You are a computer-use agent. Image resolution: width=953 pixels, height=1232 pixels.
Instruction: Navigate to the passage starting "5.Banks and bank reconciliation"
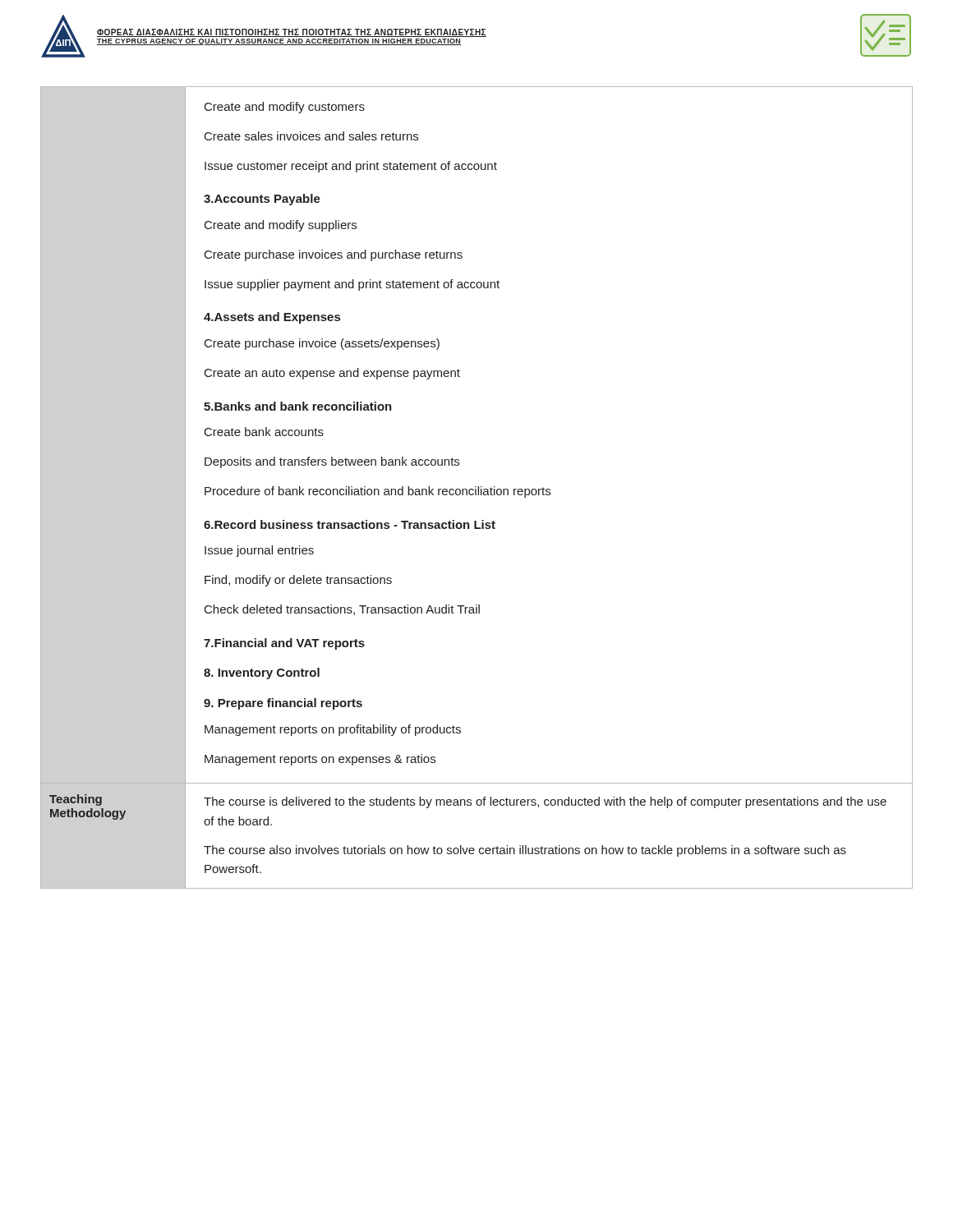pos(298,406)
